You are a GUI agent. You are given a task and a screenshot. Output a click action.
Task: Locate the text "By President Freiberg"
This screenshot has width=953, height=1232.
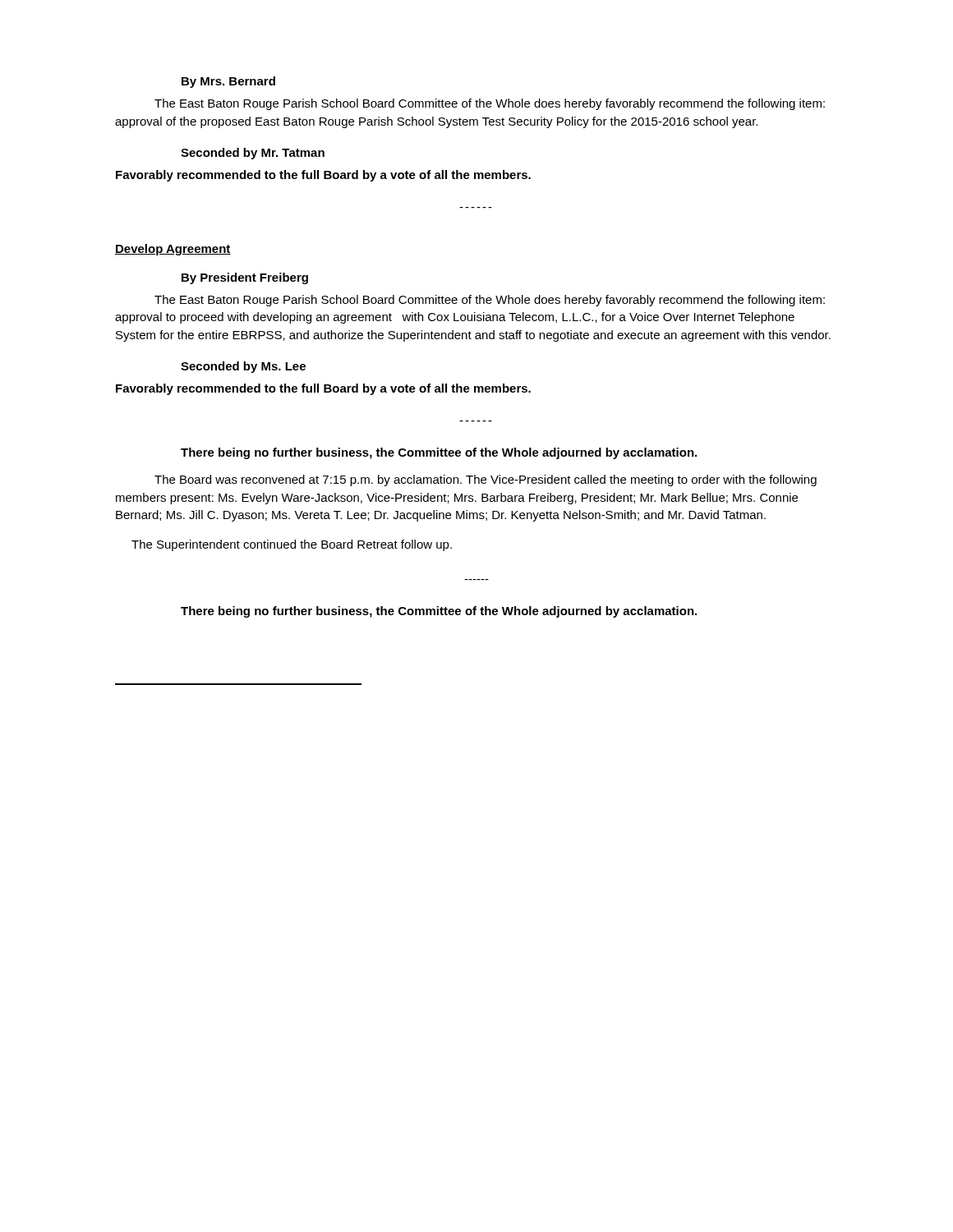tap(245, 277)
